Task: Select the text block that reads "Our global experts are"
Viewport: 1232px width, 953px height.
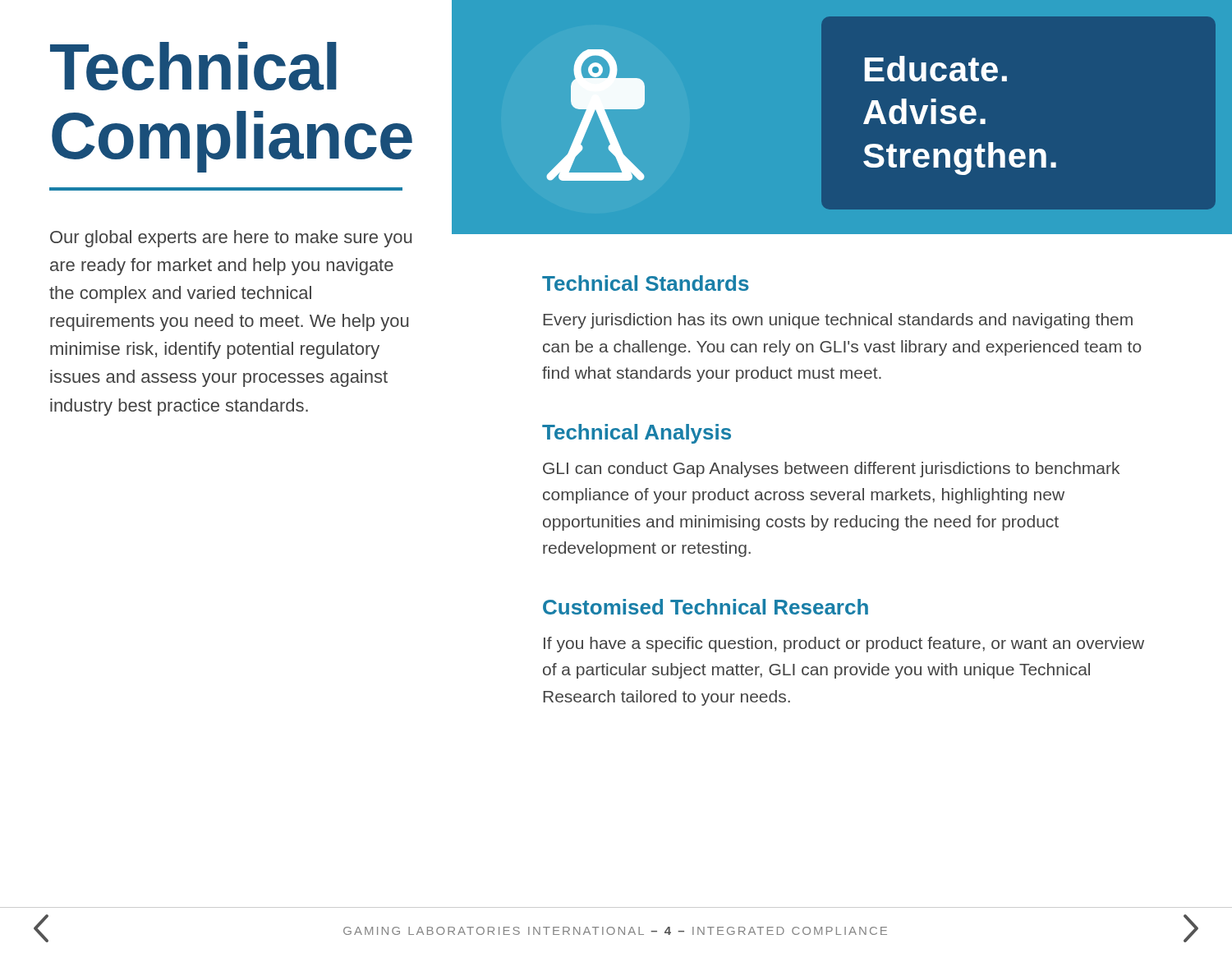Action: 234,321
